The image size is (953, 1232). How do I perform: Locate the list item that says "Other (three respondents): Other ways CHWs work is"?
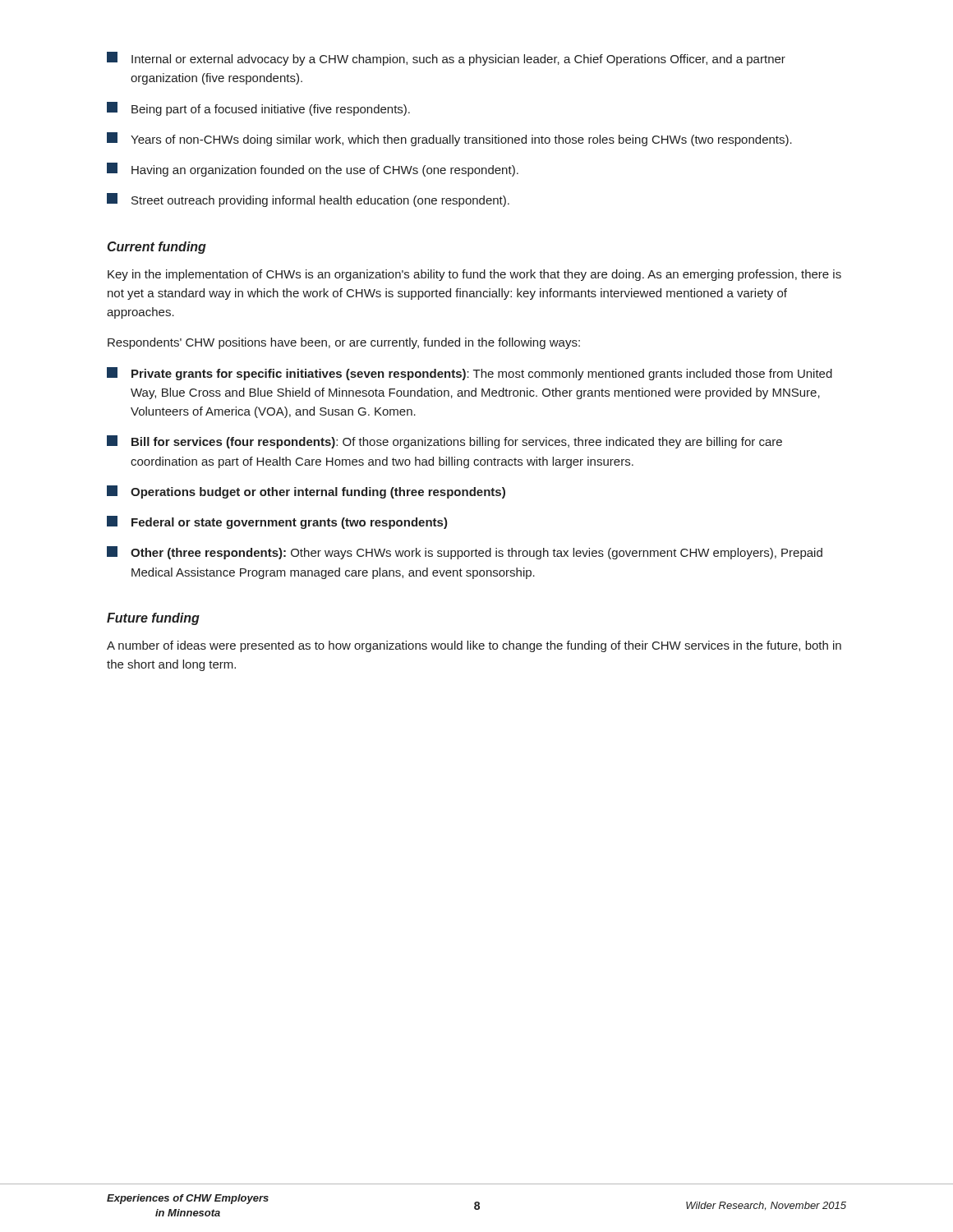476,562
